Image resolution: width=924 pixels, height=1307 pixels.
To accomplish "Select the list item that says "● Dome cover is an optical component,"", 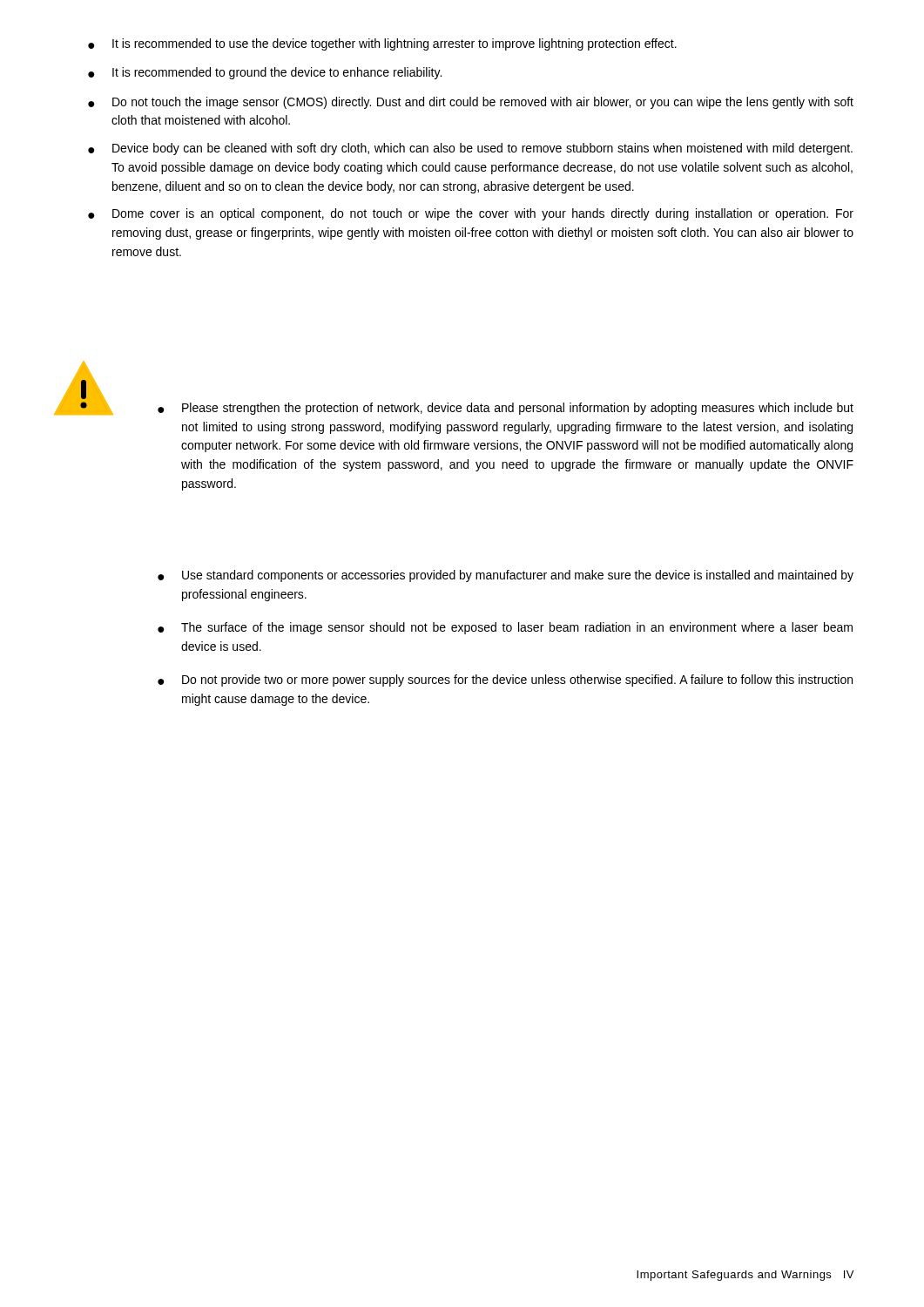I will (470, 233).
